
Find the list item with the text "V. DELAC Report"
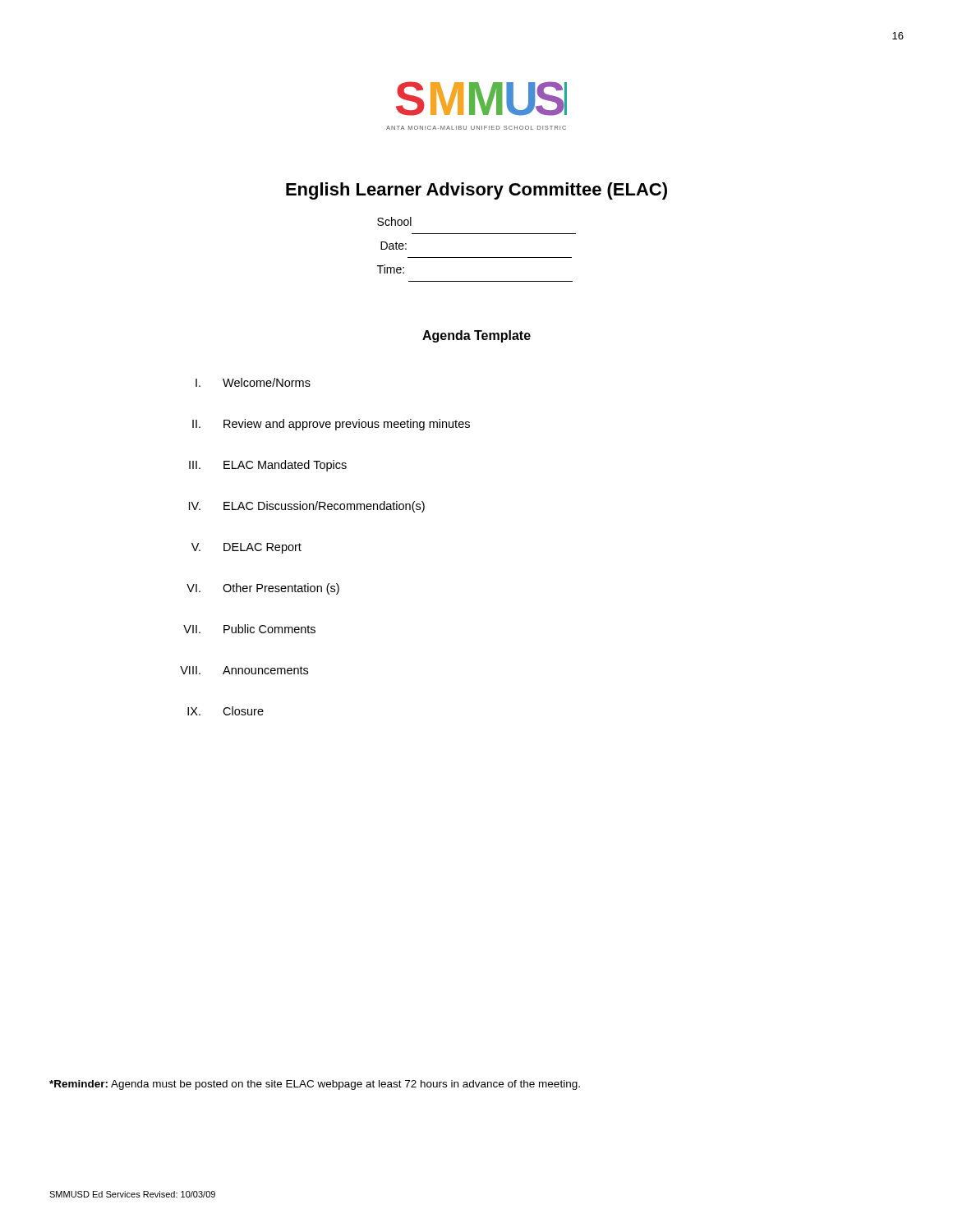(x=225, y=547)
